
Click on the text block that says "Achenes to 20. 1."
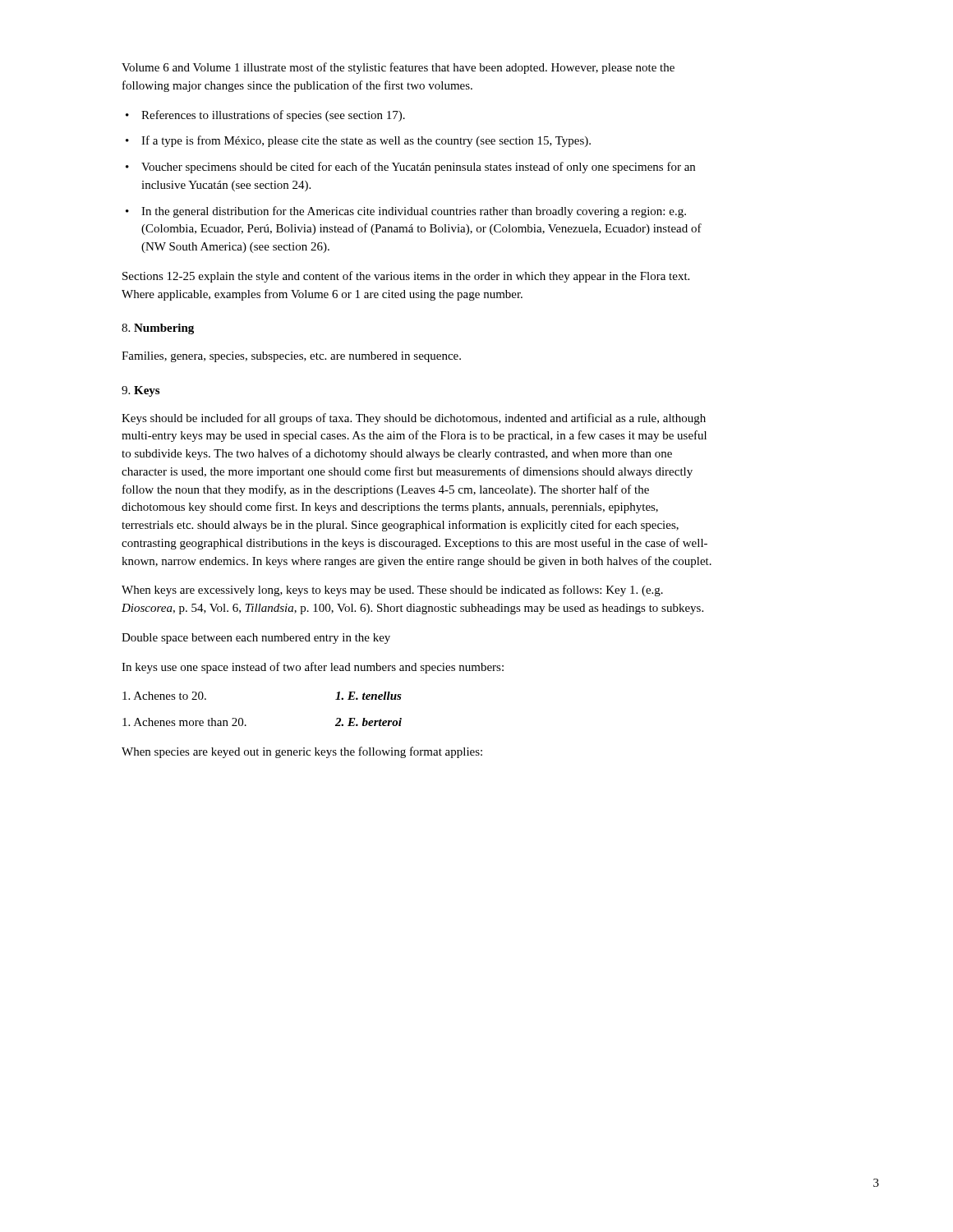click(x=161, y=695)
